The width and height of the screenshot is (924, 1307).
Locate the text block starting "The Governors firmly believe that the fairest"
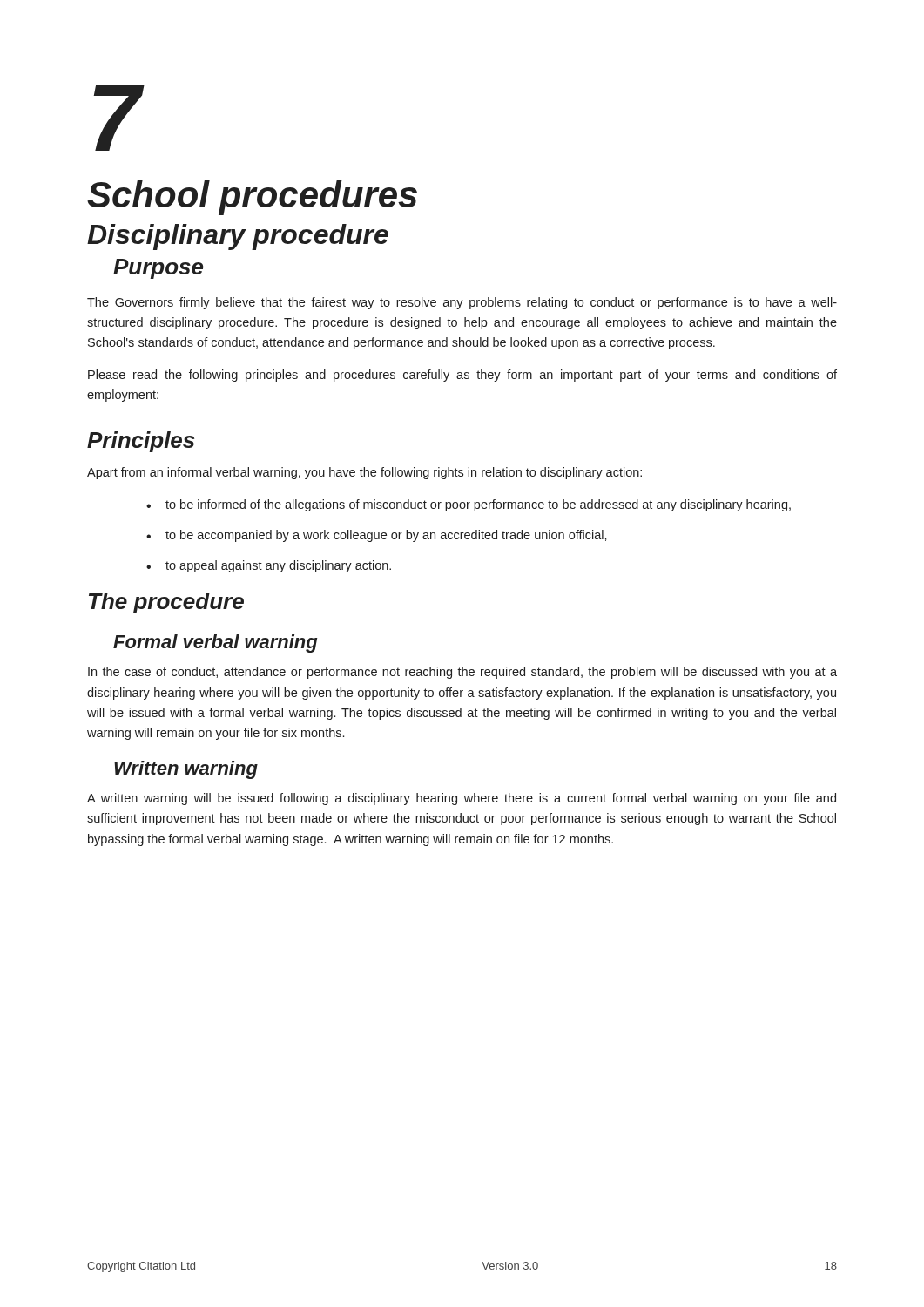pyautogui.click(x=462, y=322)
